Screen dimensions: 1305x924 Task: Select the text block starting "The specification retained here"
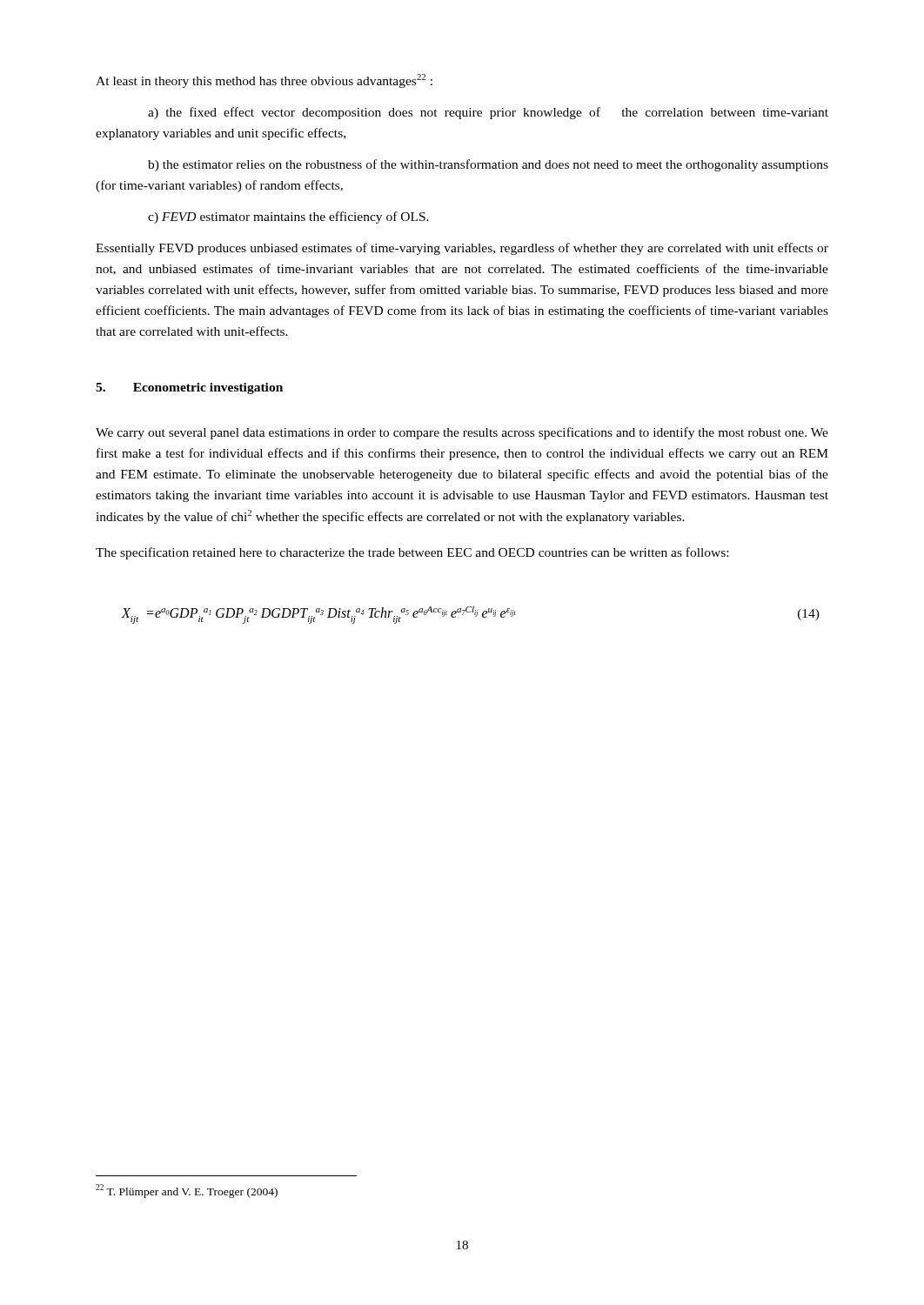462,552
